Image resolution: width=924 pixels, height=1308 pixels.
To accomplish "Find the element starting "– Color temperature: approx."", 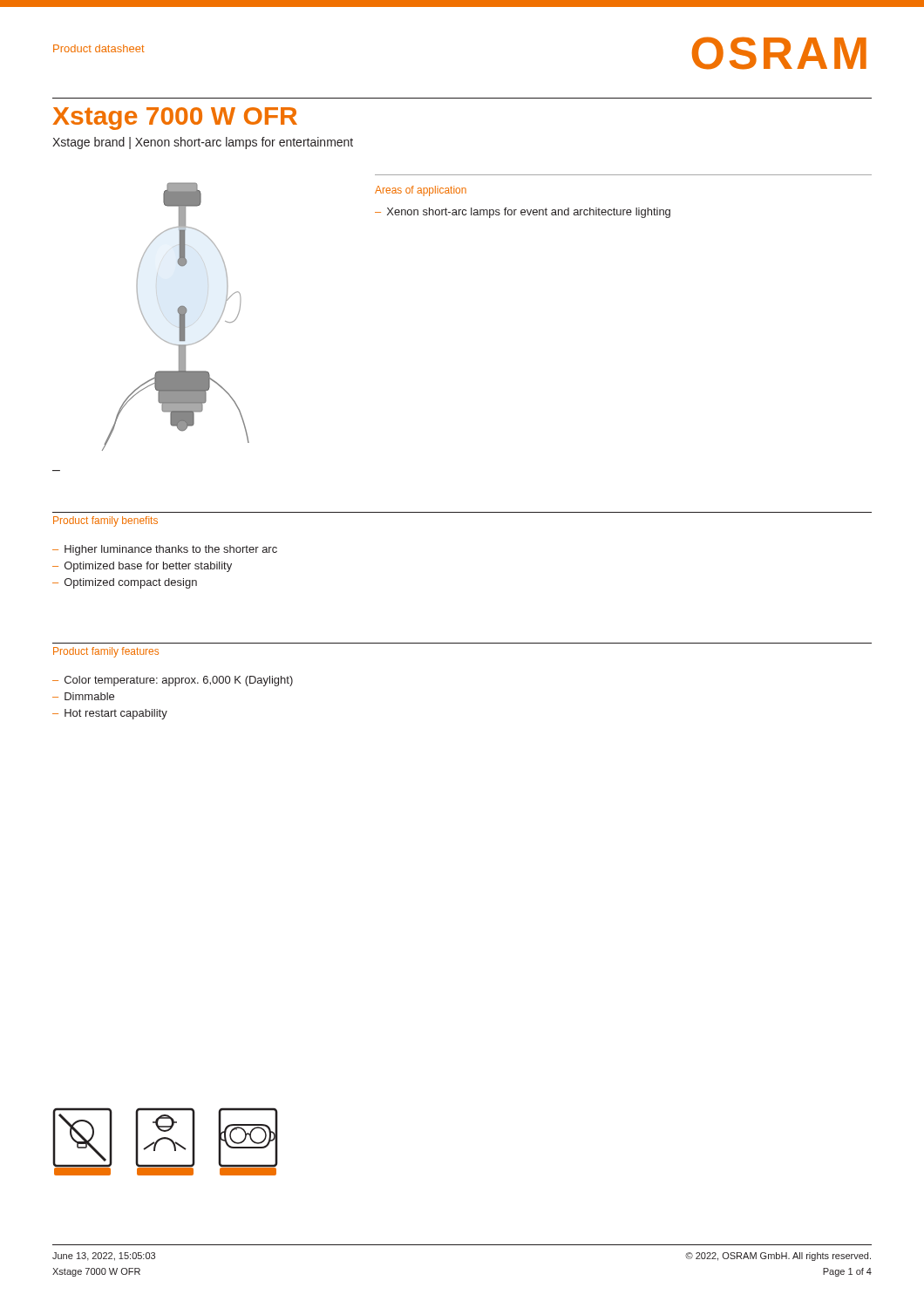I will [x=173, y=680].
